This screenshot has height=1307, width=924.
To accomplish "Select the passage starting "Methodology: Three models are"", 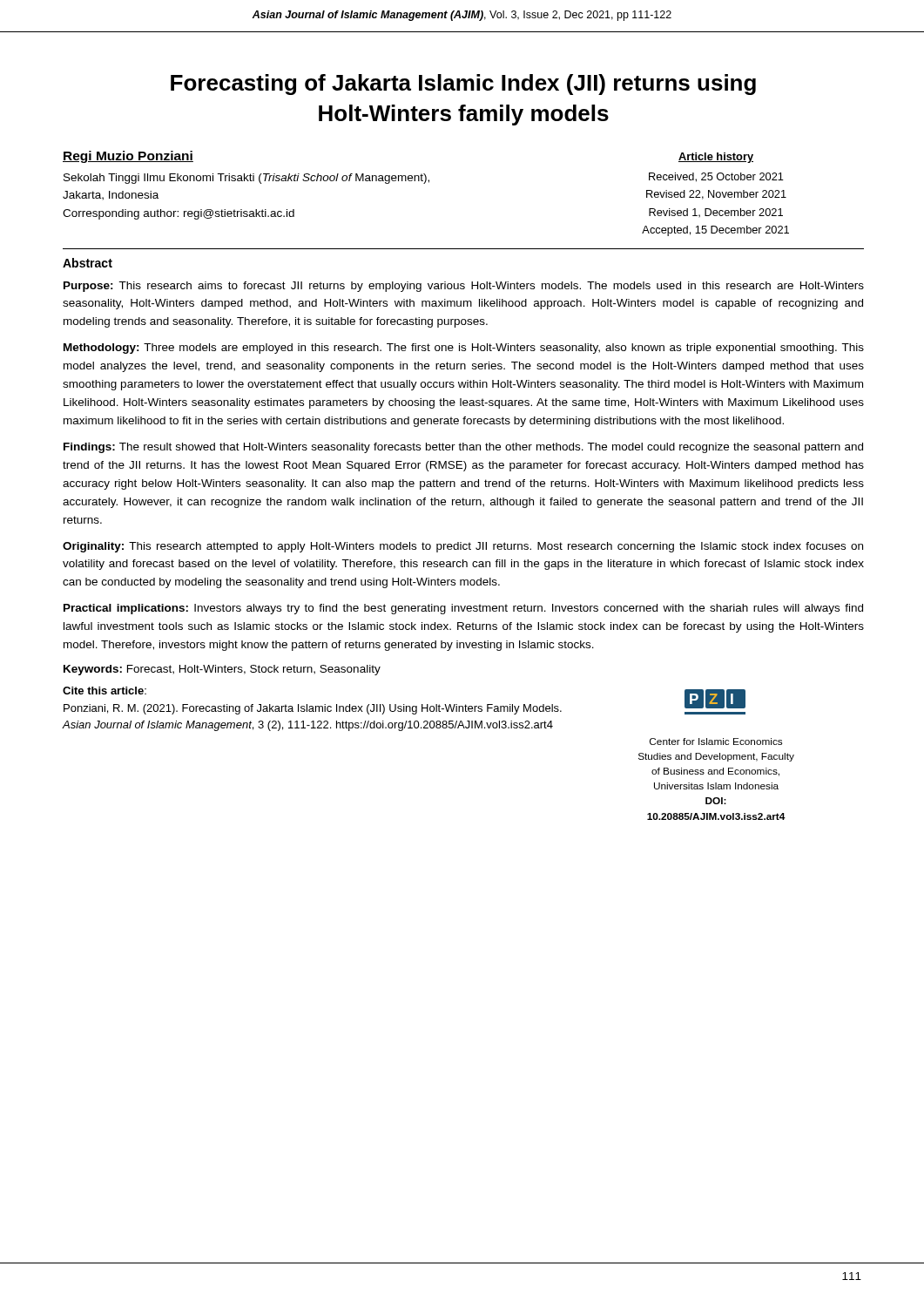I will [x=463, y=384].
